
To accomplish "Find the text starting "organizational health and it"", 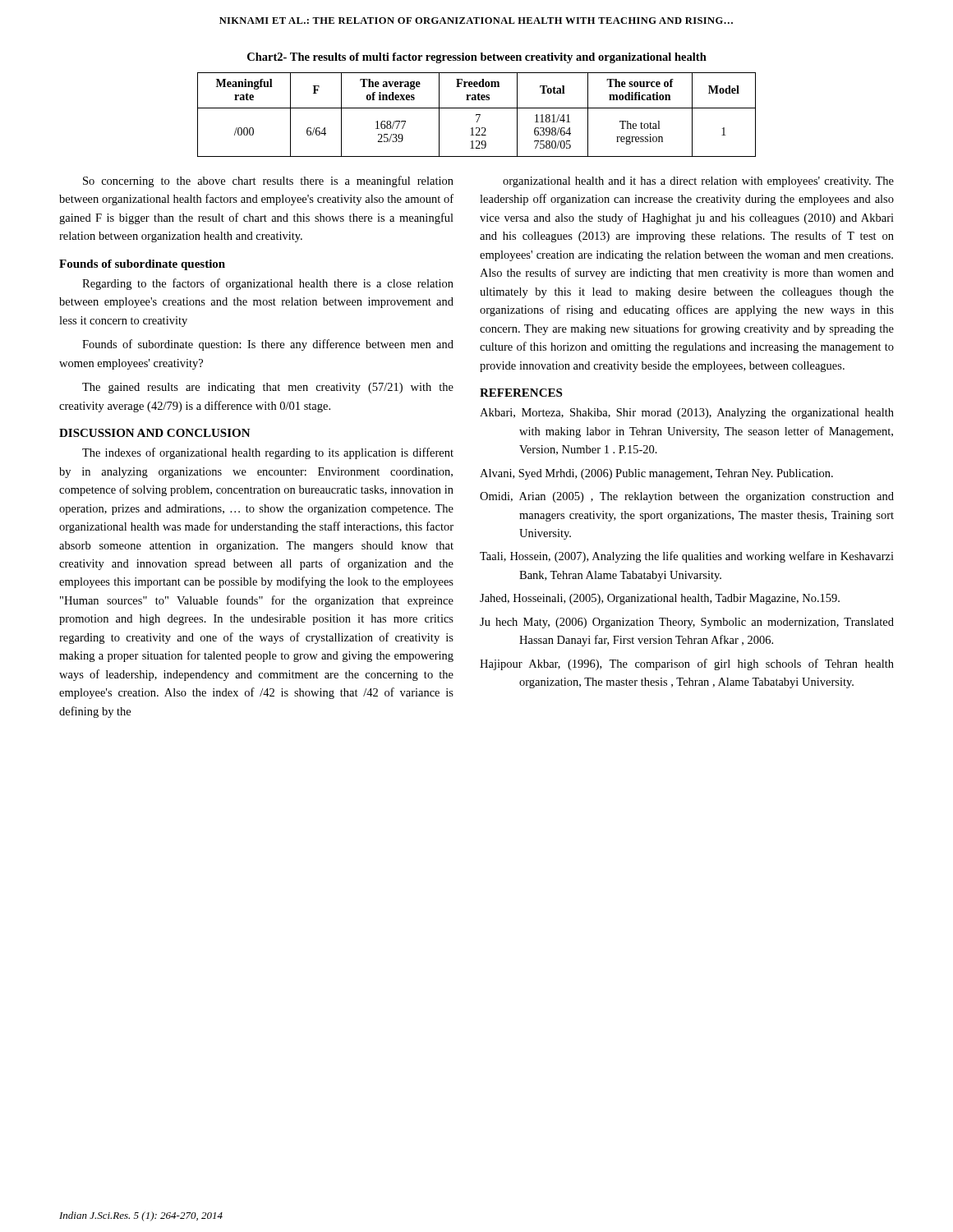I will coord(687,273).
